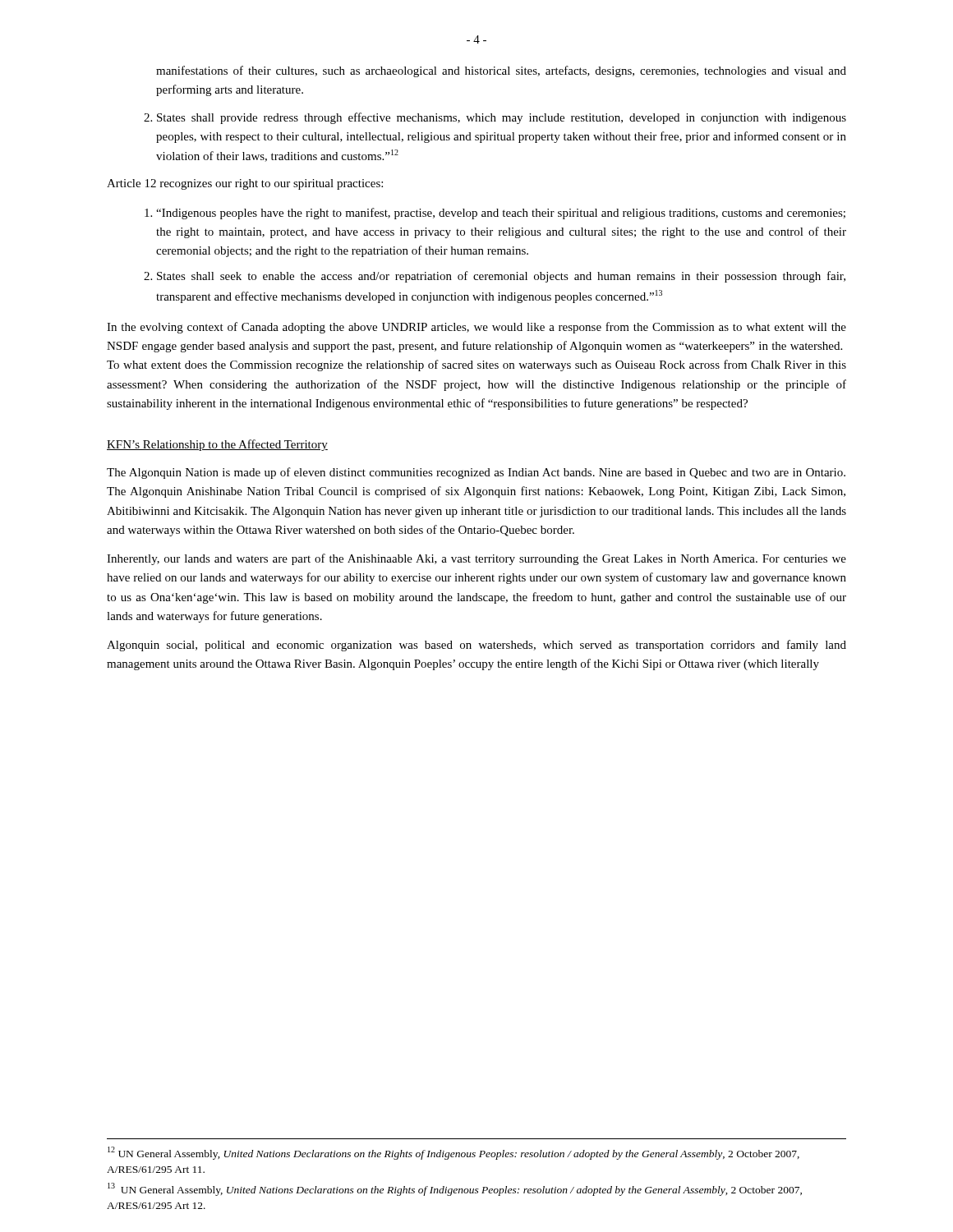
Task: Navigate to the text starting "Article 12 recognizes our right to our spiritual"
Action: (245, 183)
